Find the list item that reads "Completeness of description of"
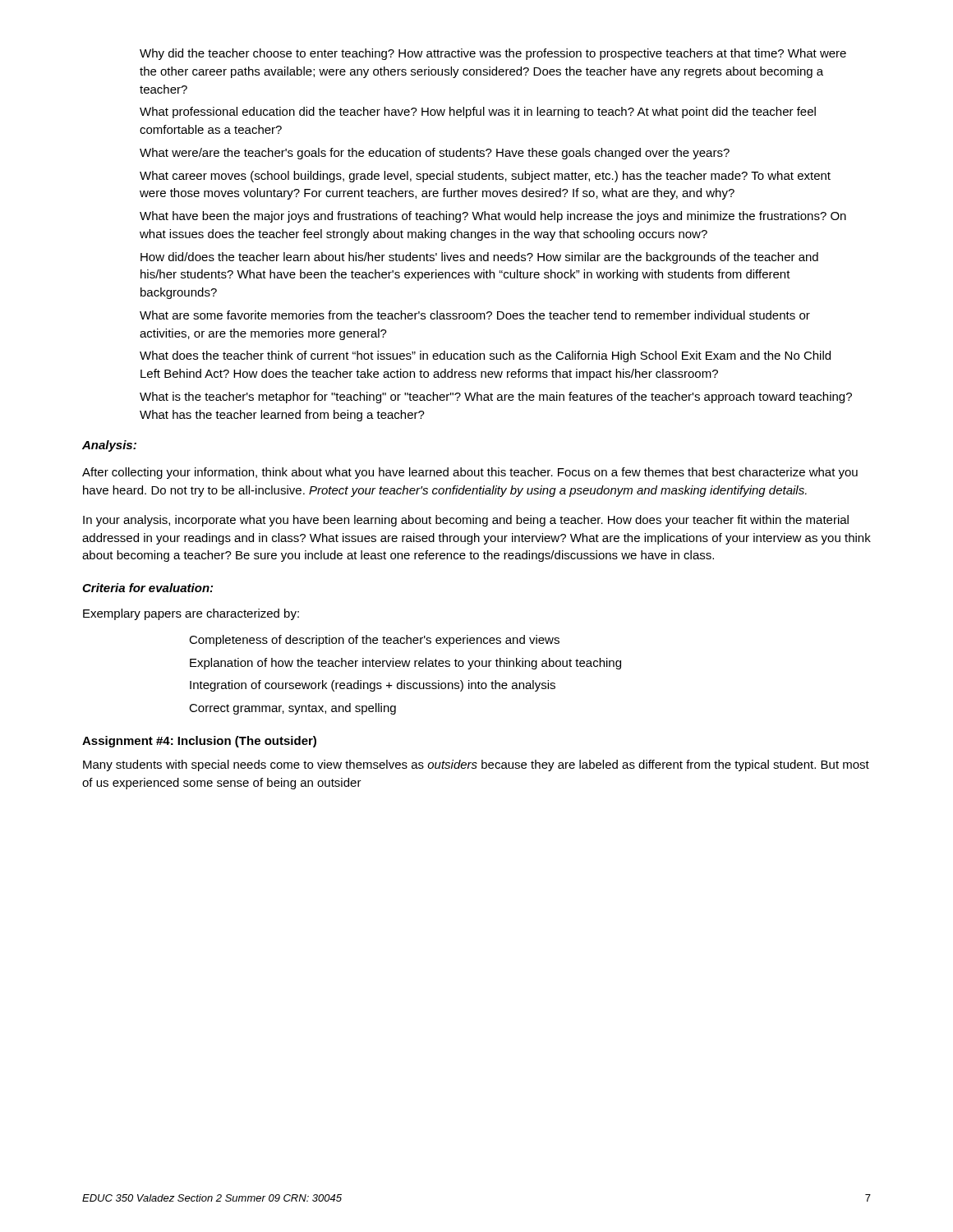The width and height of the screenshot is (953, 1232). coord(522,639)
